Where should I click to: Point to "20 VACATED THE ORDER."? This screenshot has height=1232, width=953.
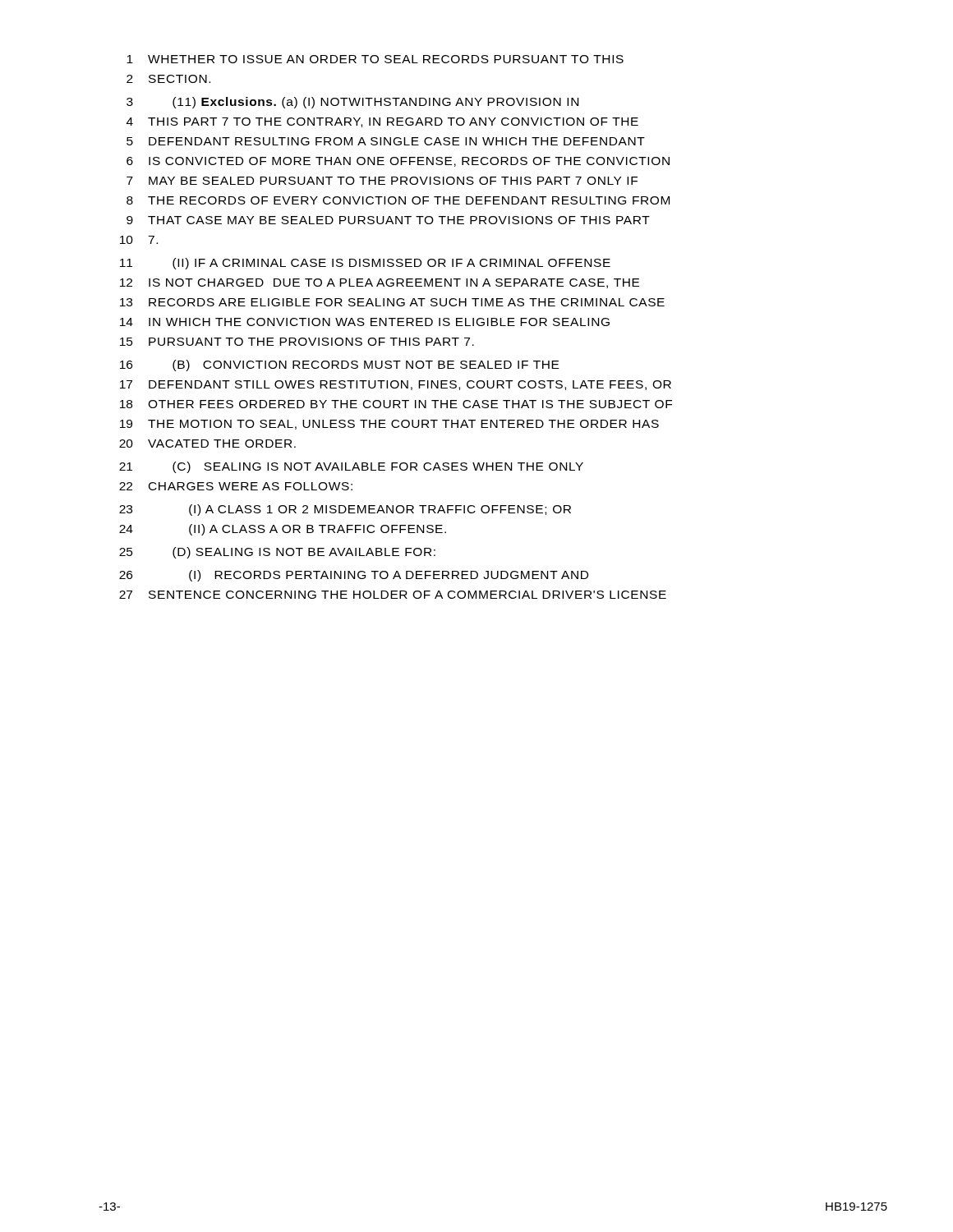207,444
